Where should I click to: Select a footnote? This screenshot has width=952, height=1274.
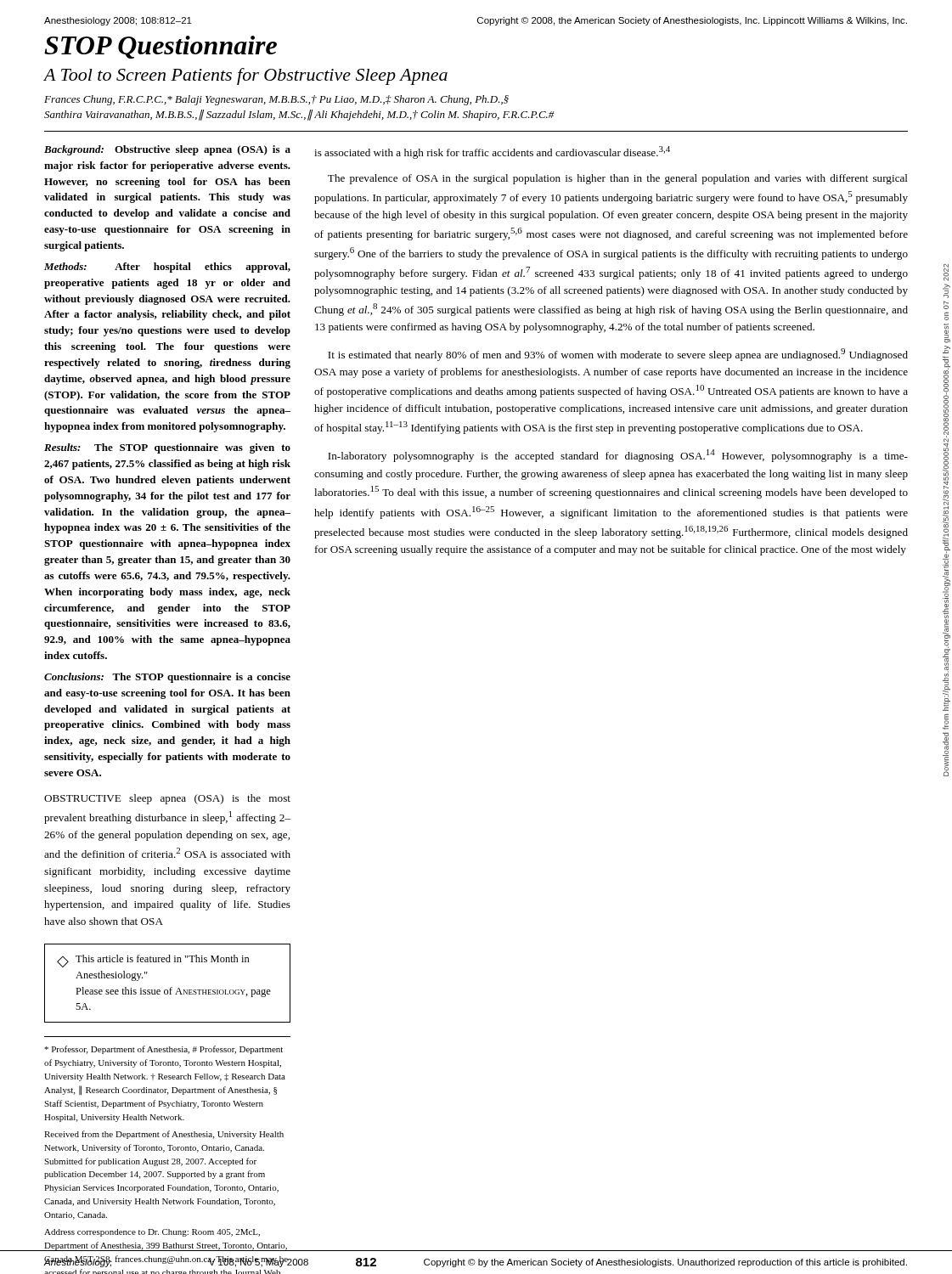pyautogui.click(x=167, y=1159)
